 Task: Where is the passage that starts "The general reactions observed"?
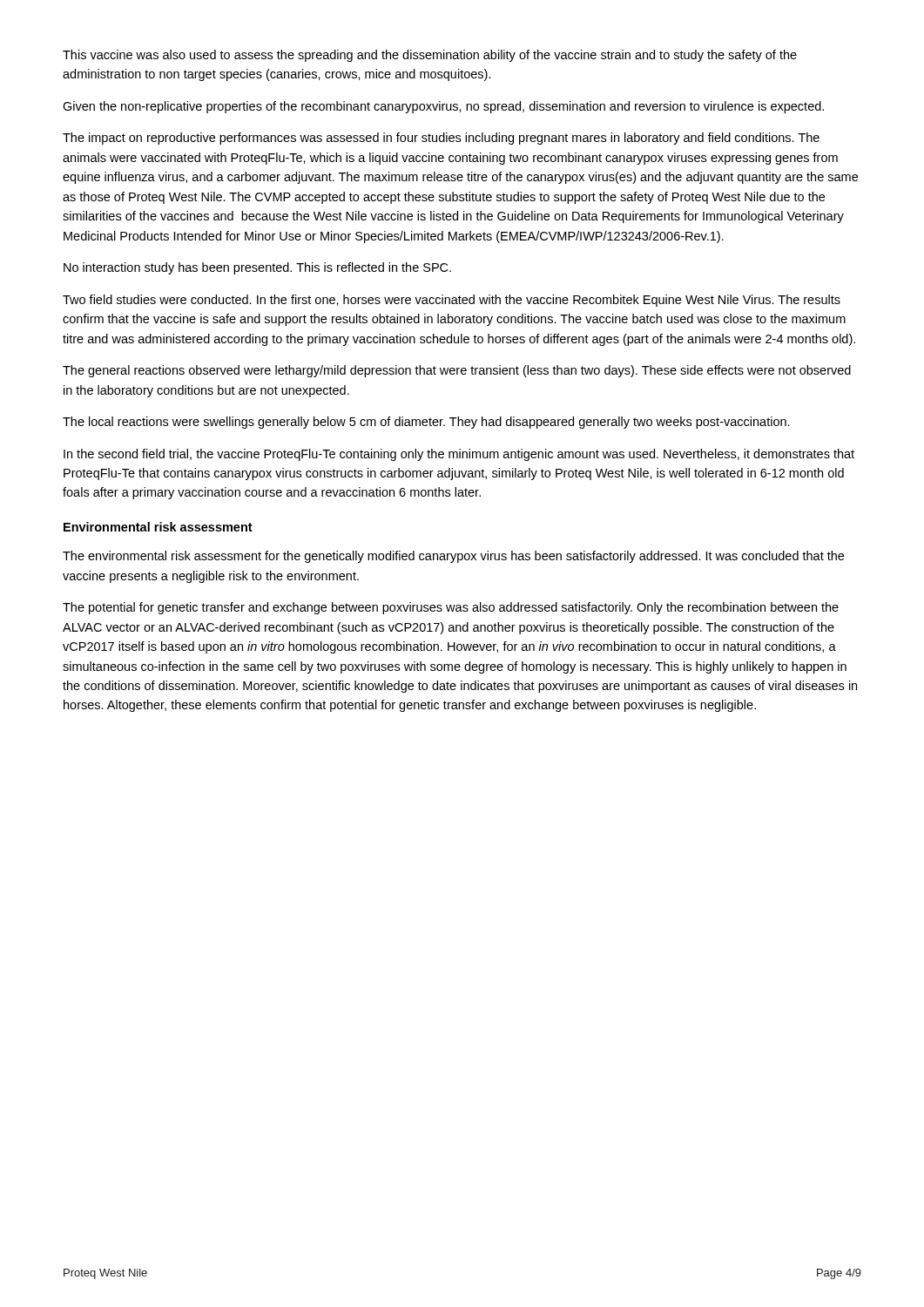coord(457,380)
